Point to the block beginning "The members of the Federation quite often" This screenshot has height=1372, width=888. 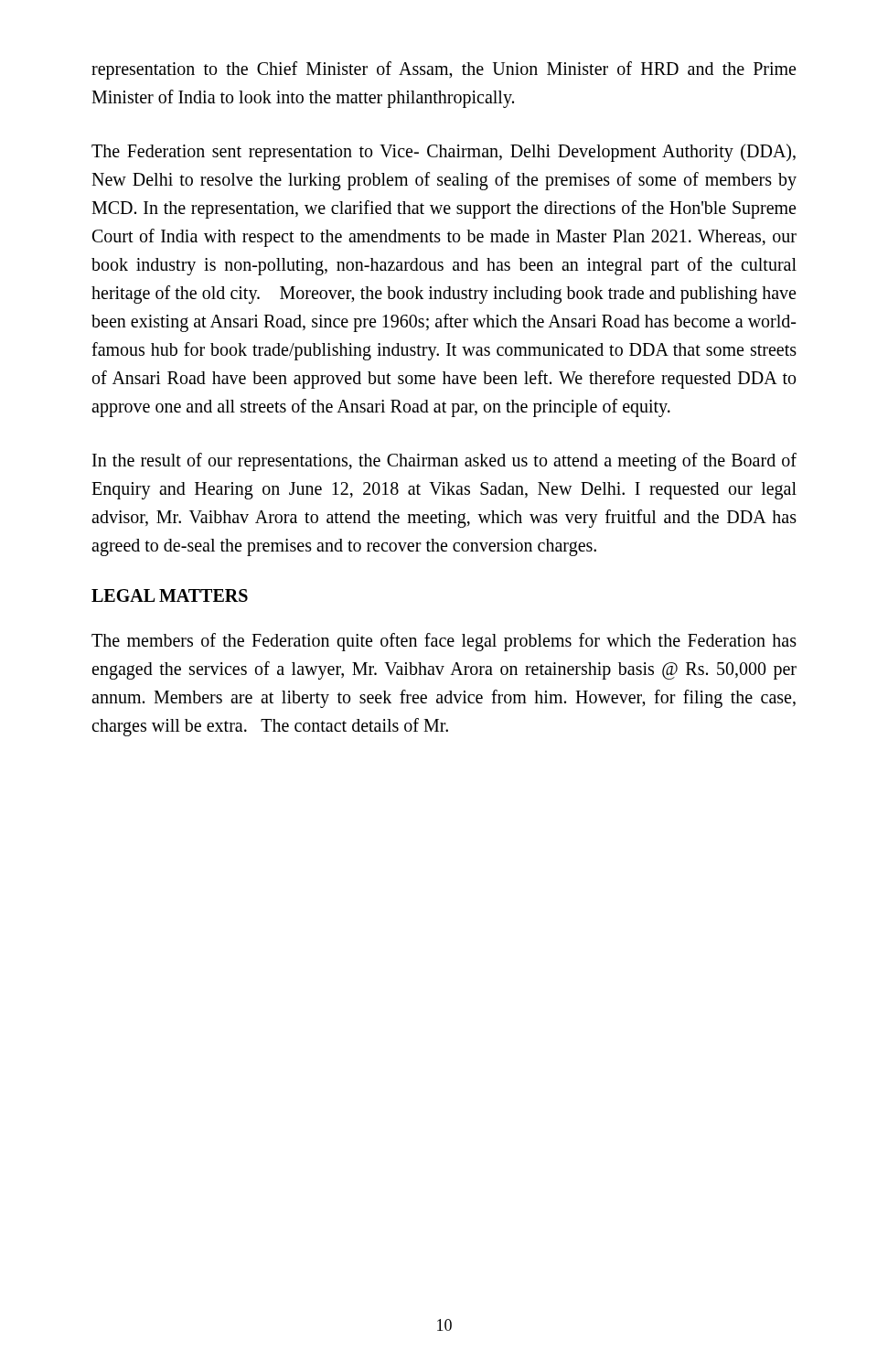tap(444, 683)
